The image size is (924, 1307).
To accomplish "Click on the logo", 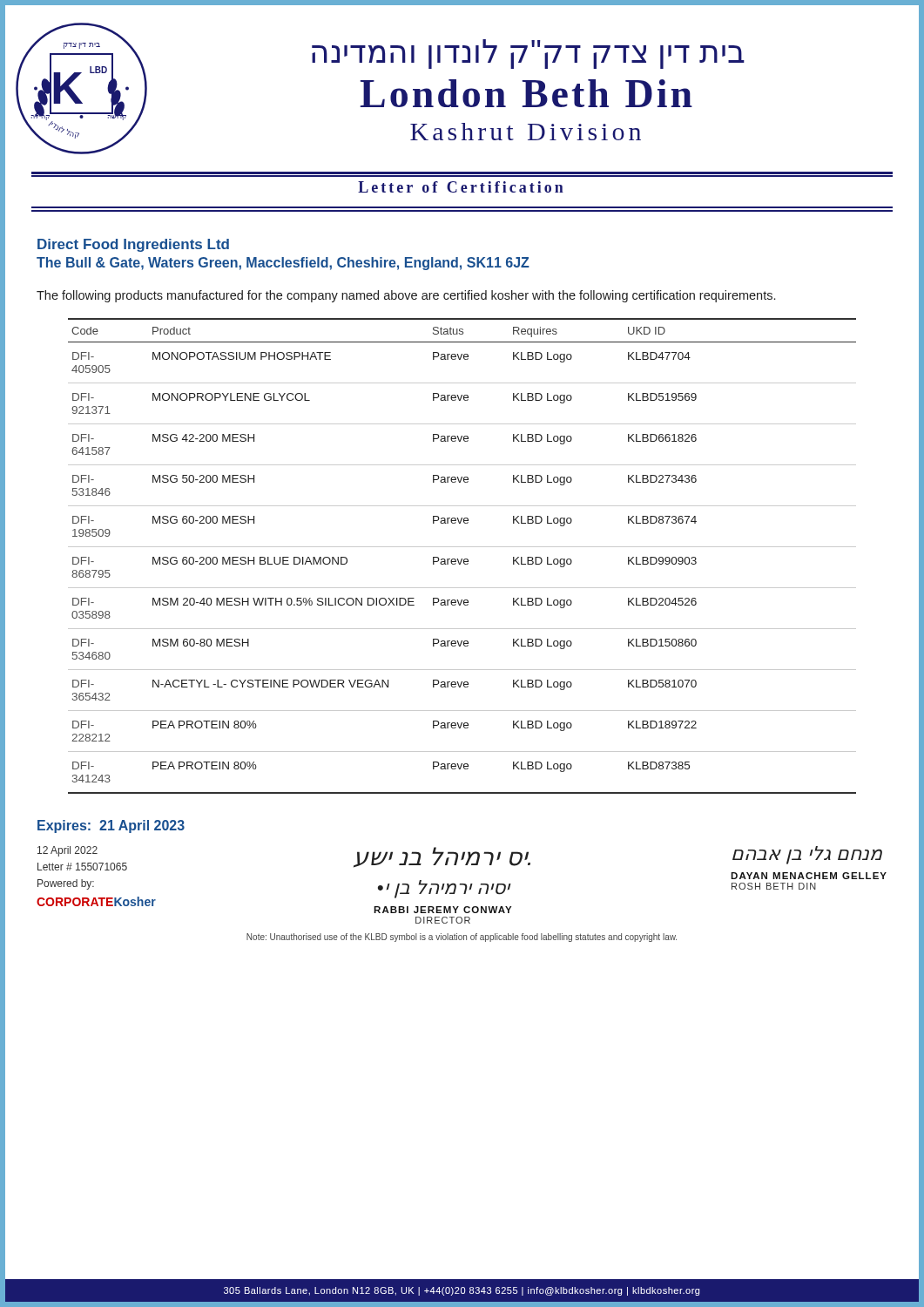I will click(x=84, y=90).
